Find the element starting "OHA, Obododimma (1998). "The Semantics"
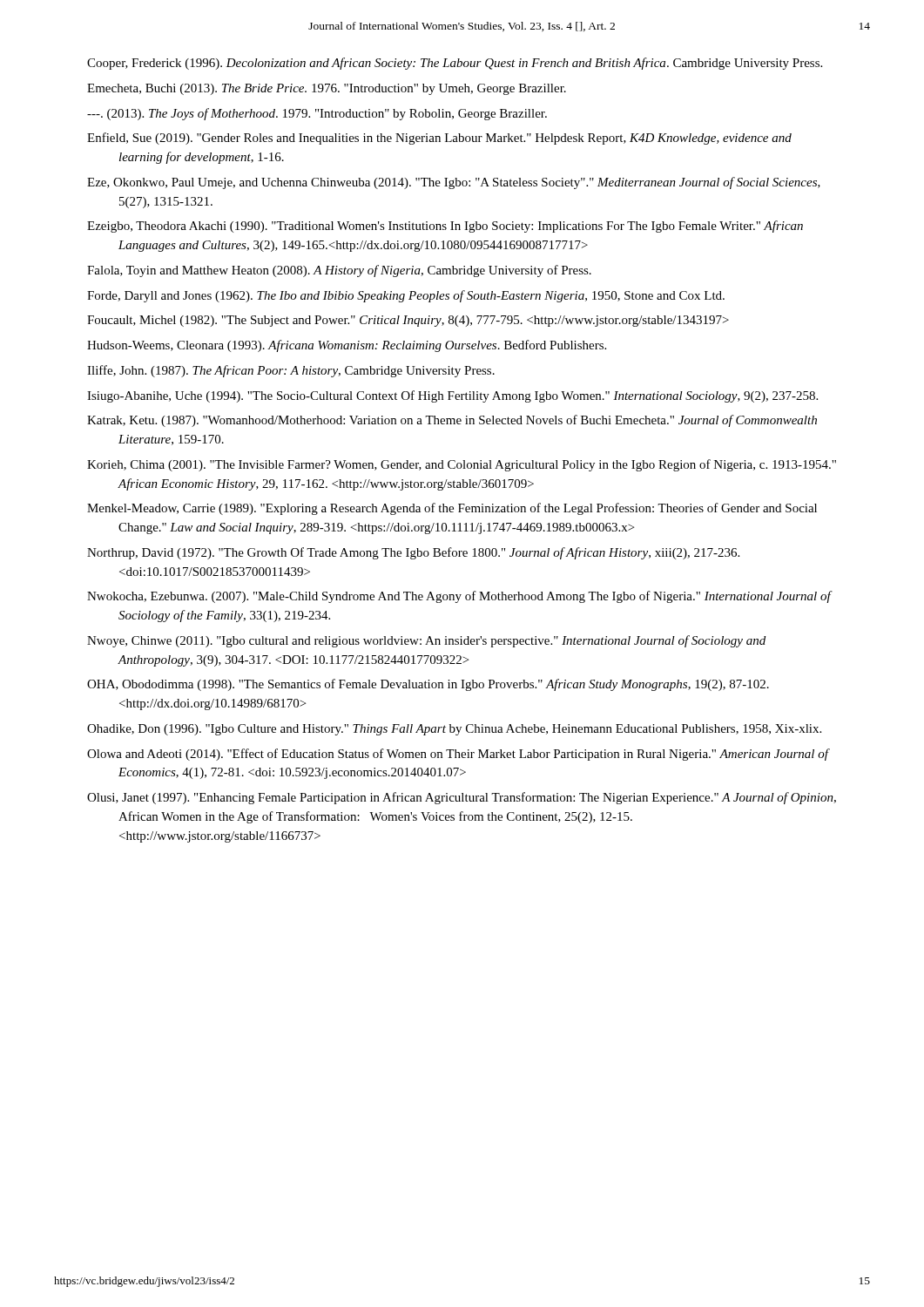924x1307 pixels. click(428, 694)
